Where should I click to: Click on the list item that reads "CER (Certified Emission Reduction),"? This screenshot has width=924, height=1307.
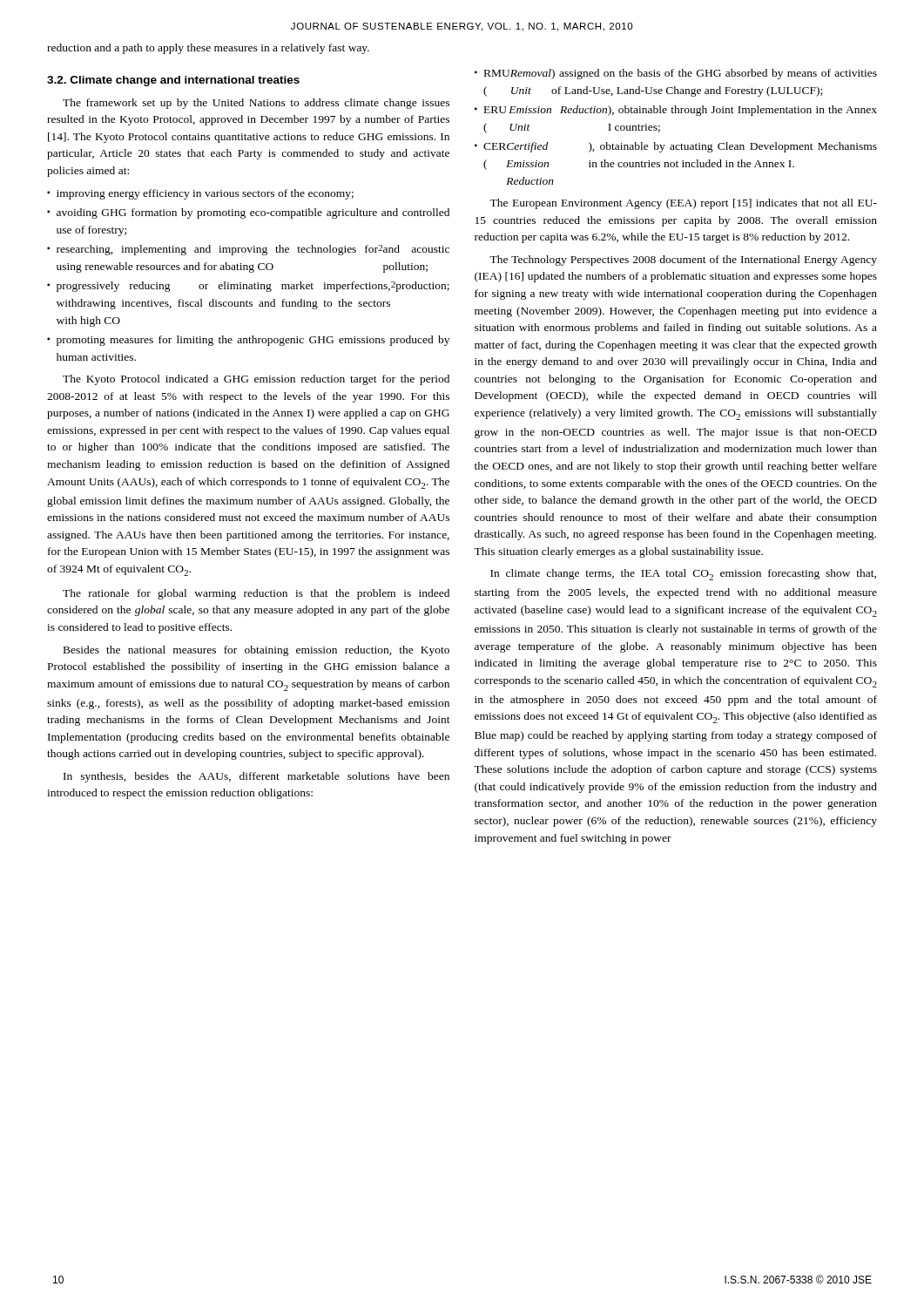coord(680,164)
